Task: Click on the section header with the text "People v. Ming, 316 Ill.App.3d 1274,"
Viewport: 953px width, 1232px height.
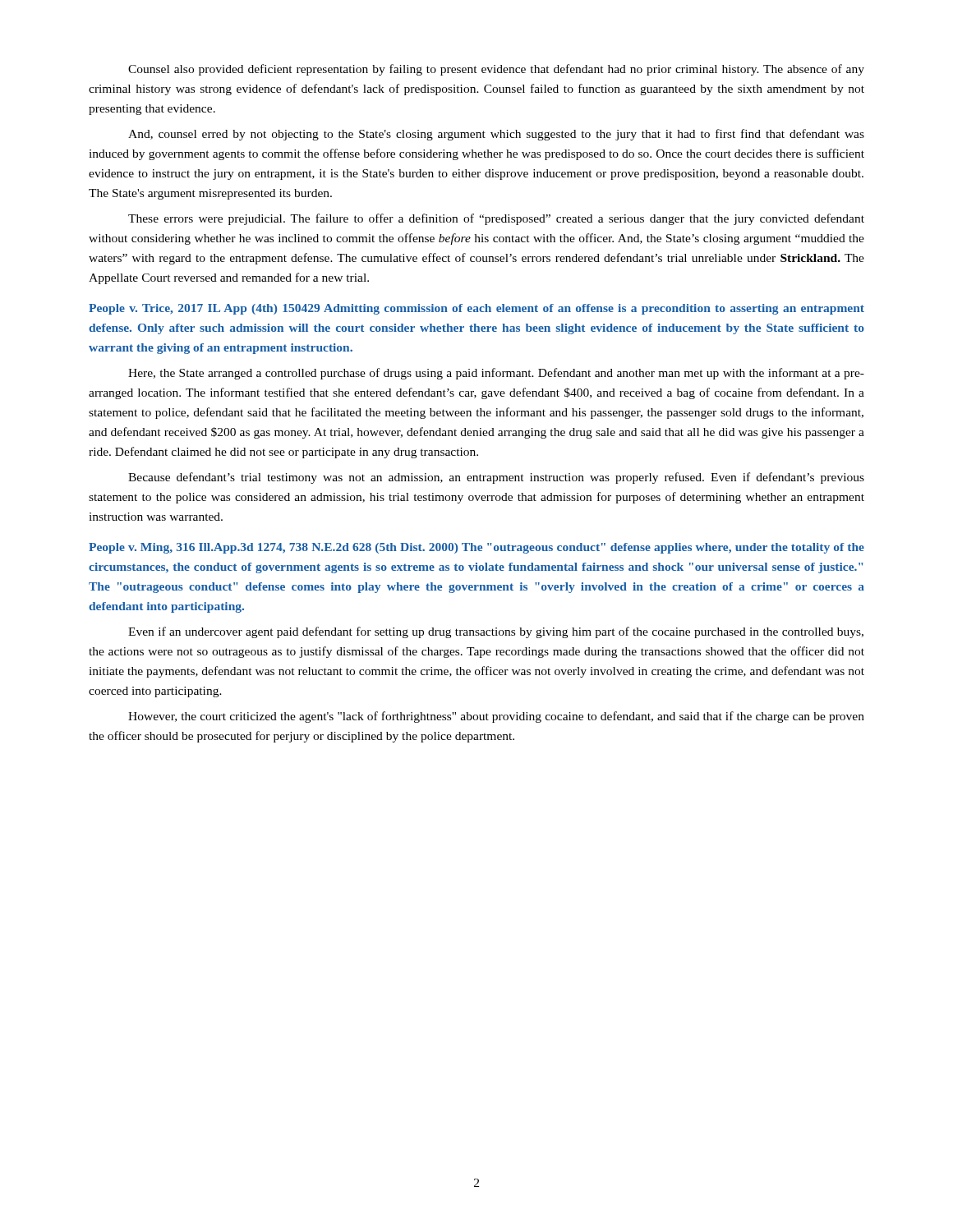Action: (x=476, y=577)
